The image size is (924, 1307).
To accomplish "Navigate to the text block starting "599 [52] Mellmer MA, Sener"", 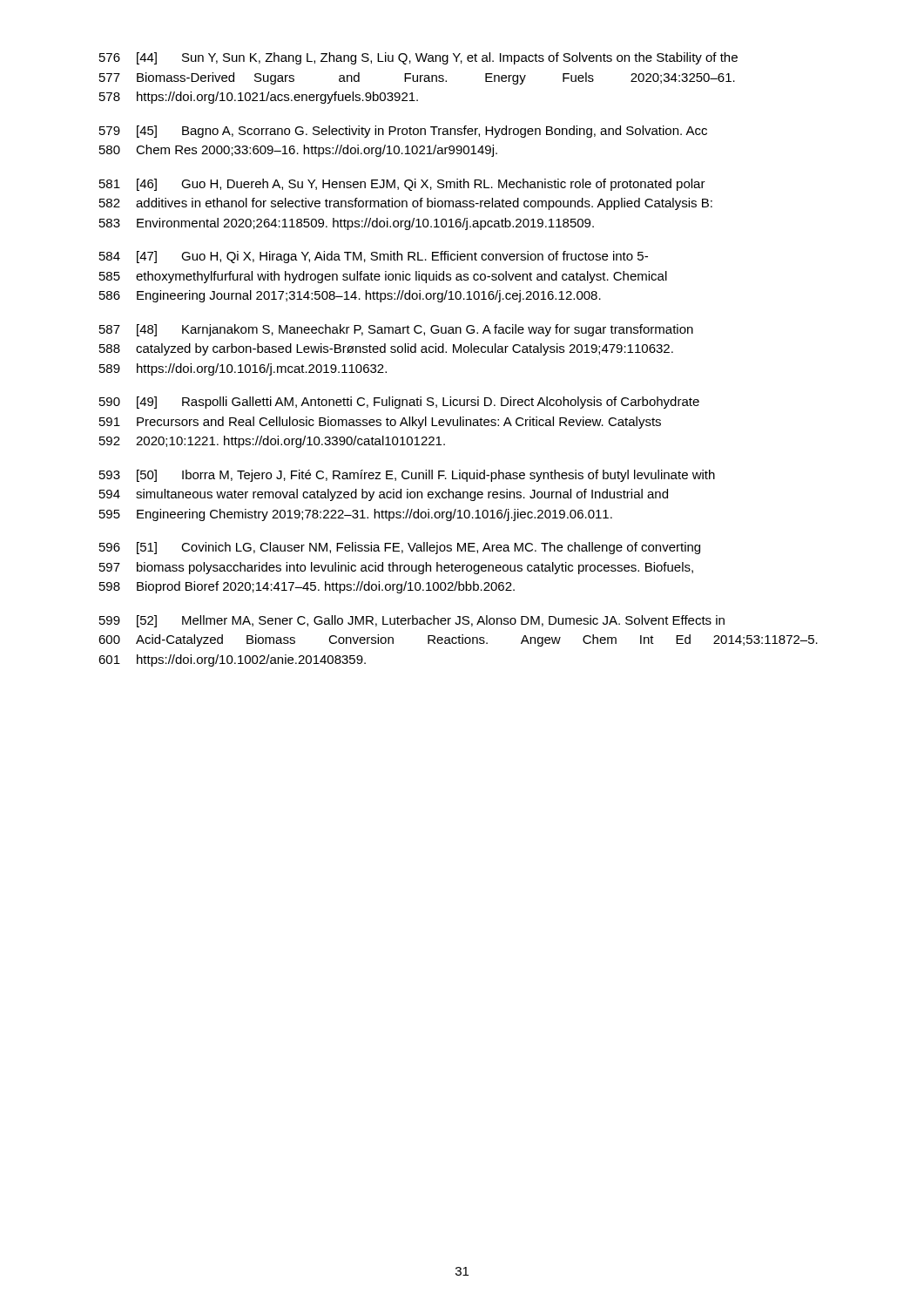I will [462, 620].
